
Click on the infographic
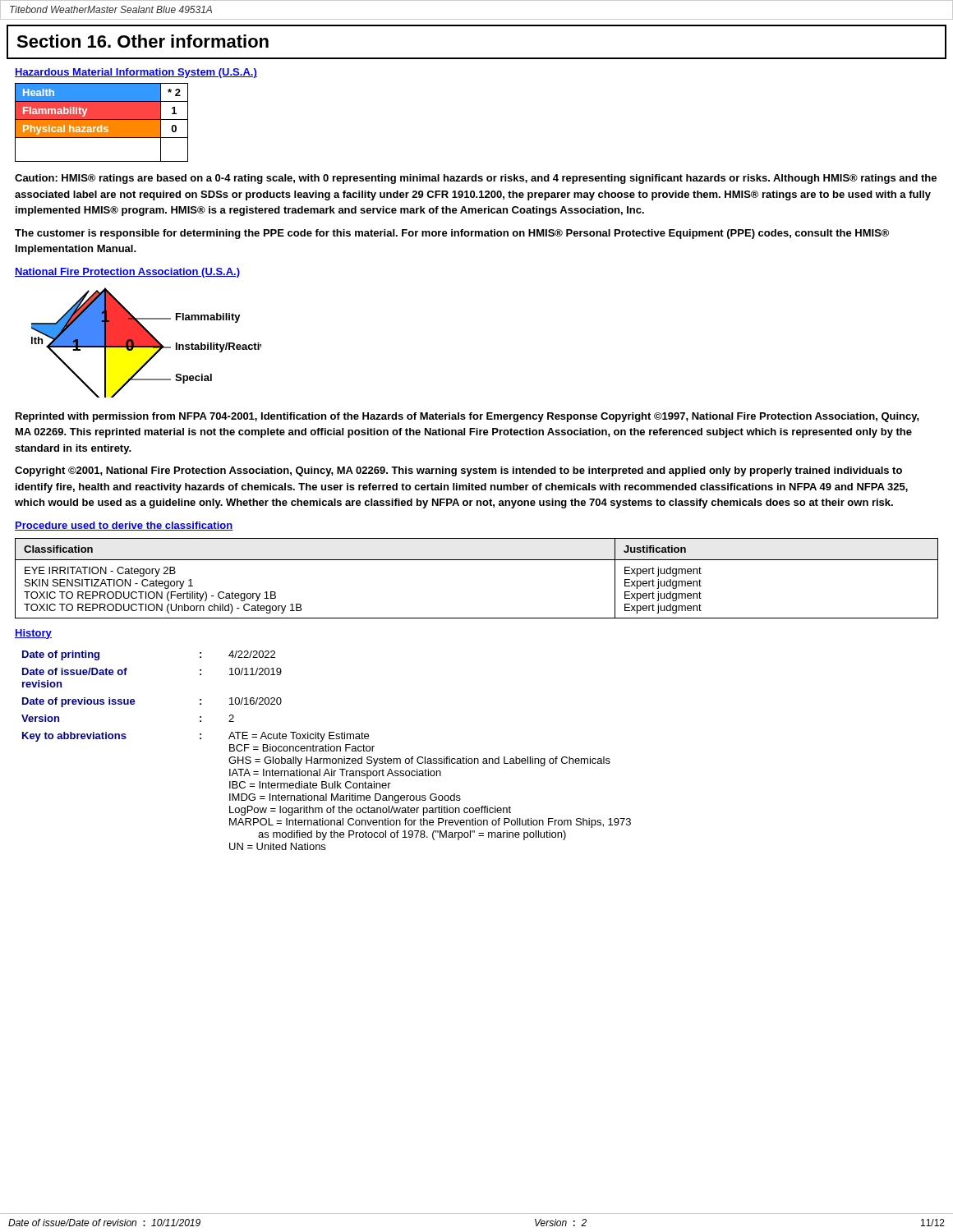coord(485,341)
